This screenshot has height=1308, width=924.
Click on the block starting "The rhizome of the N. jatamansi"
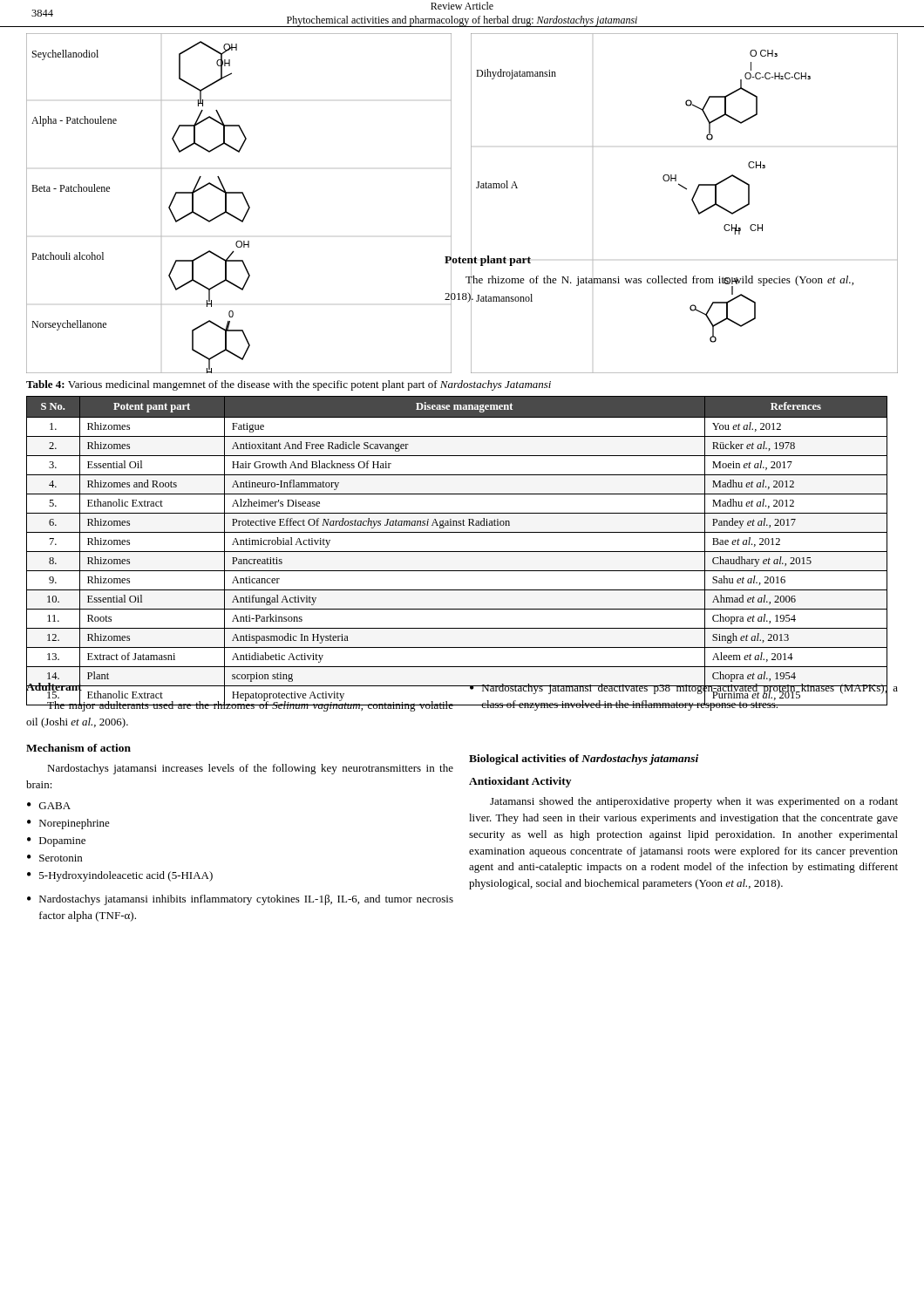coord(649,288)
